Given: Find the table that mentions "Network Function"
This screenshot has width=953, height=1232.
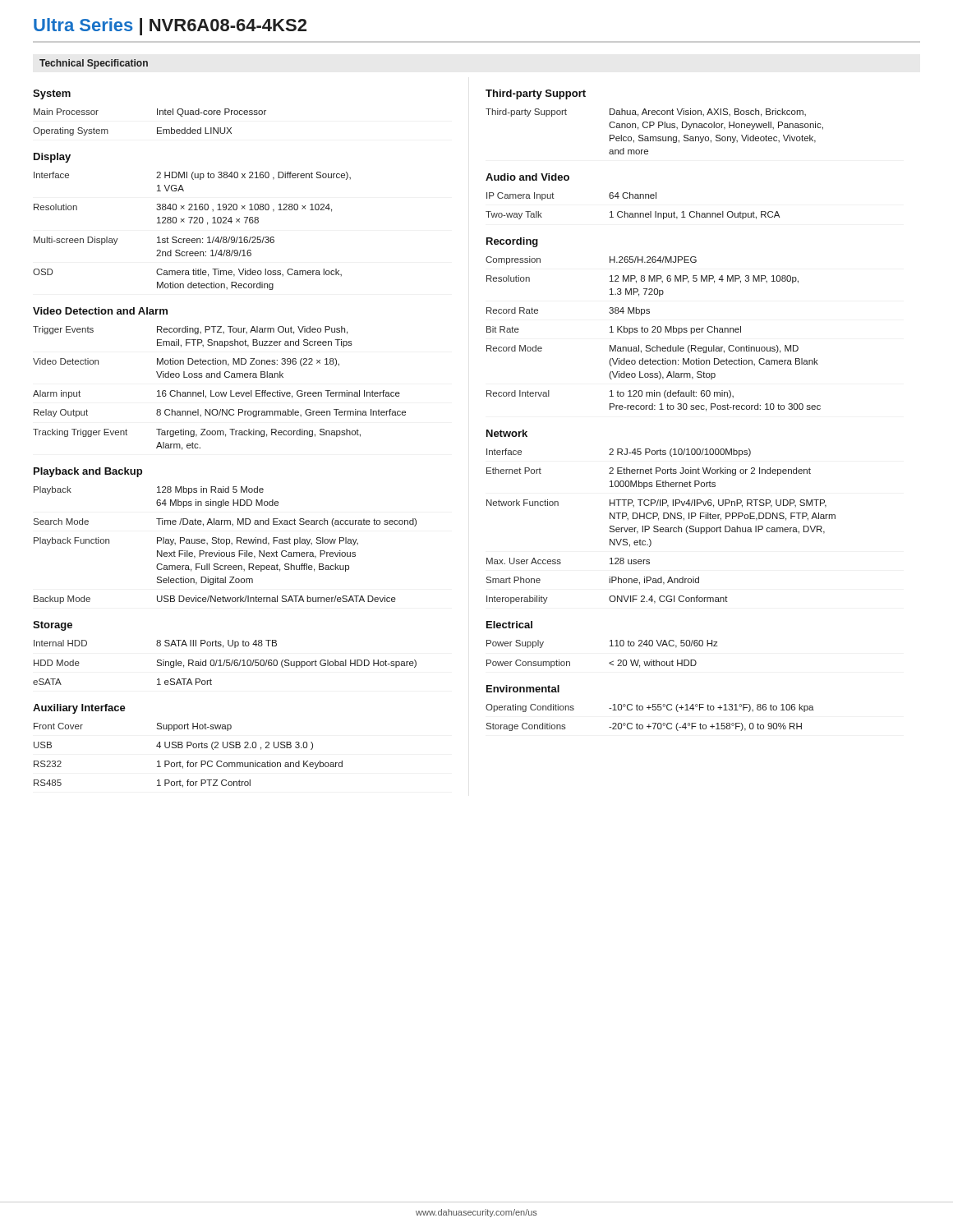Looking at the screenshot, I should (x=695, y=526).
